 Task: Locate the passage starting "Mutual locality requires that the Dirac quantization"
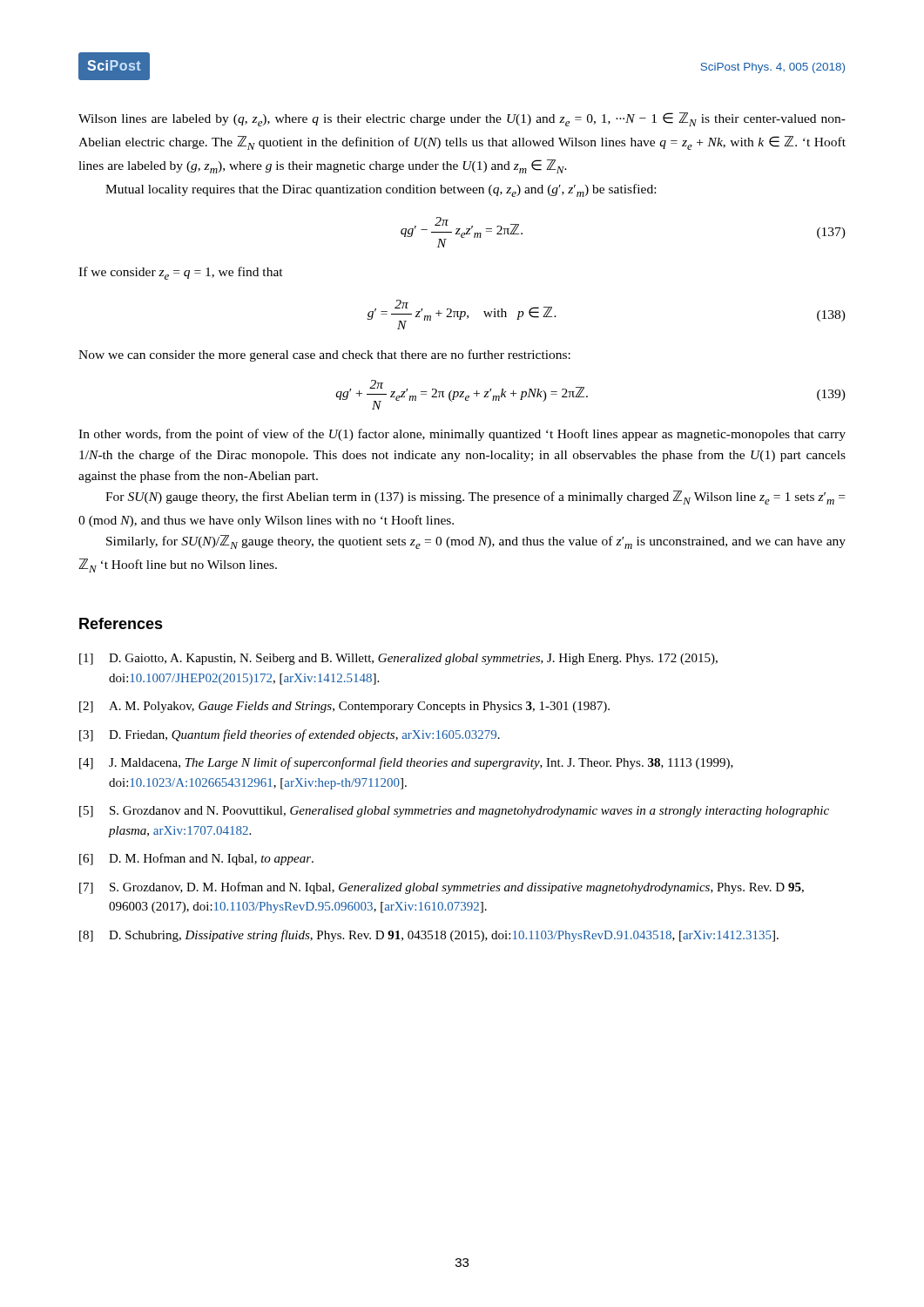click(x=381, y=191)
